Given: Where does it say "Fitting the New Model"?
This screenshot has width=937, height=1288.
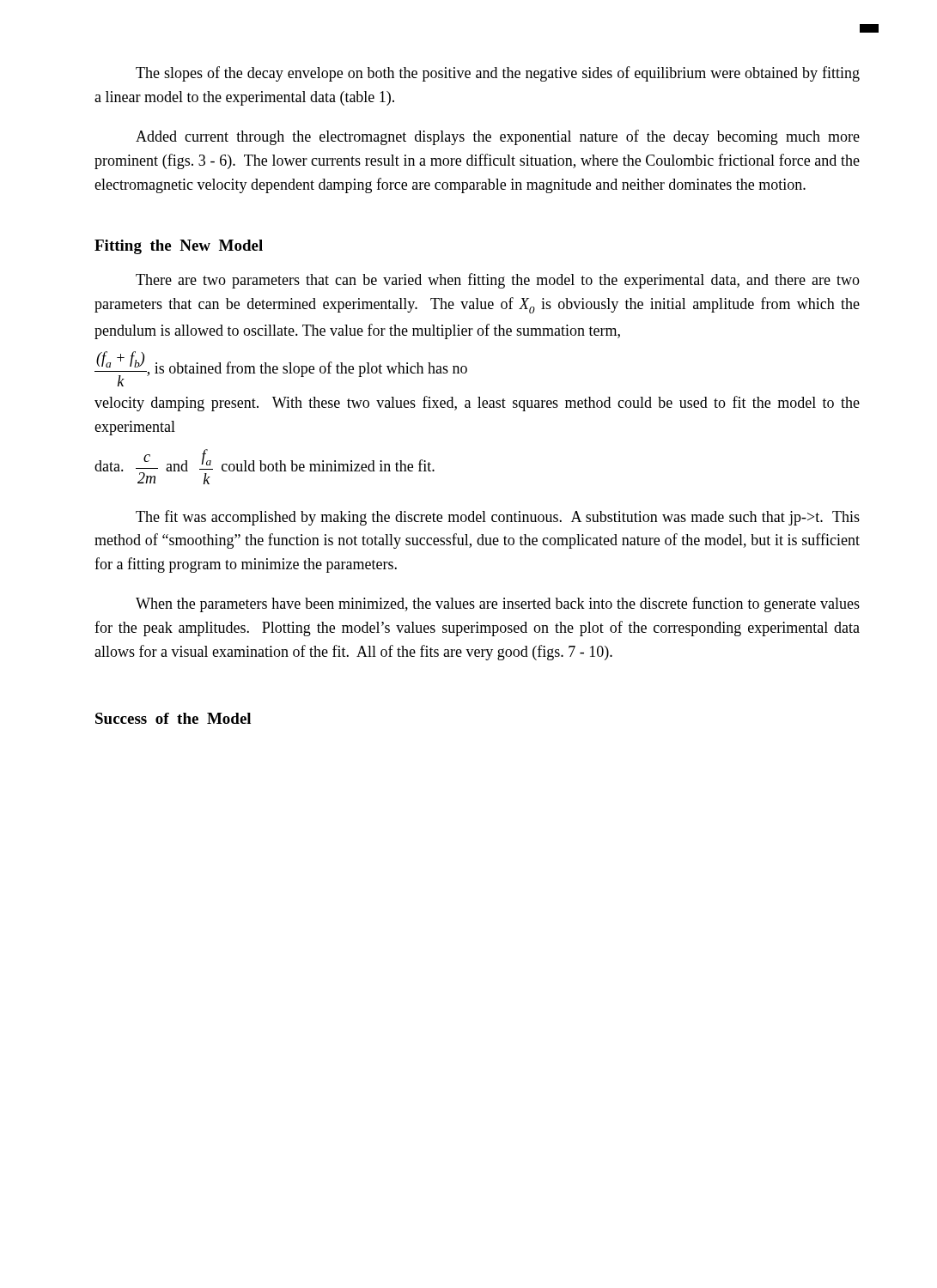Looking at the screenshot, I should click(x=179, y=245).
